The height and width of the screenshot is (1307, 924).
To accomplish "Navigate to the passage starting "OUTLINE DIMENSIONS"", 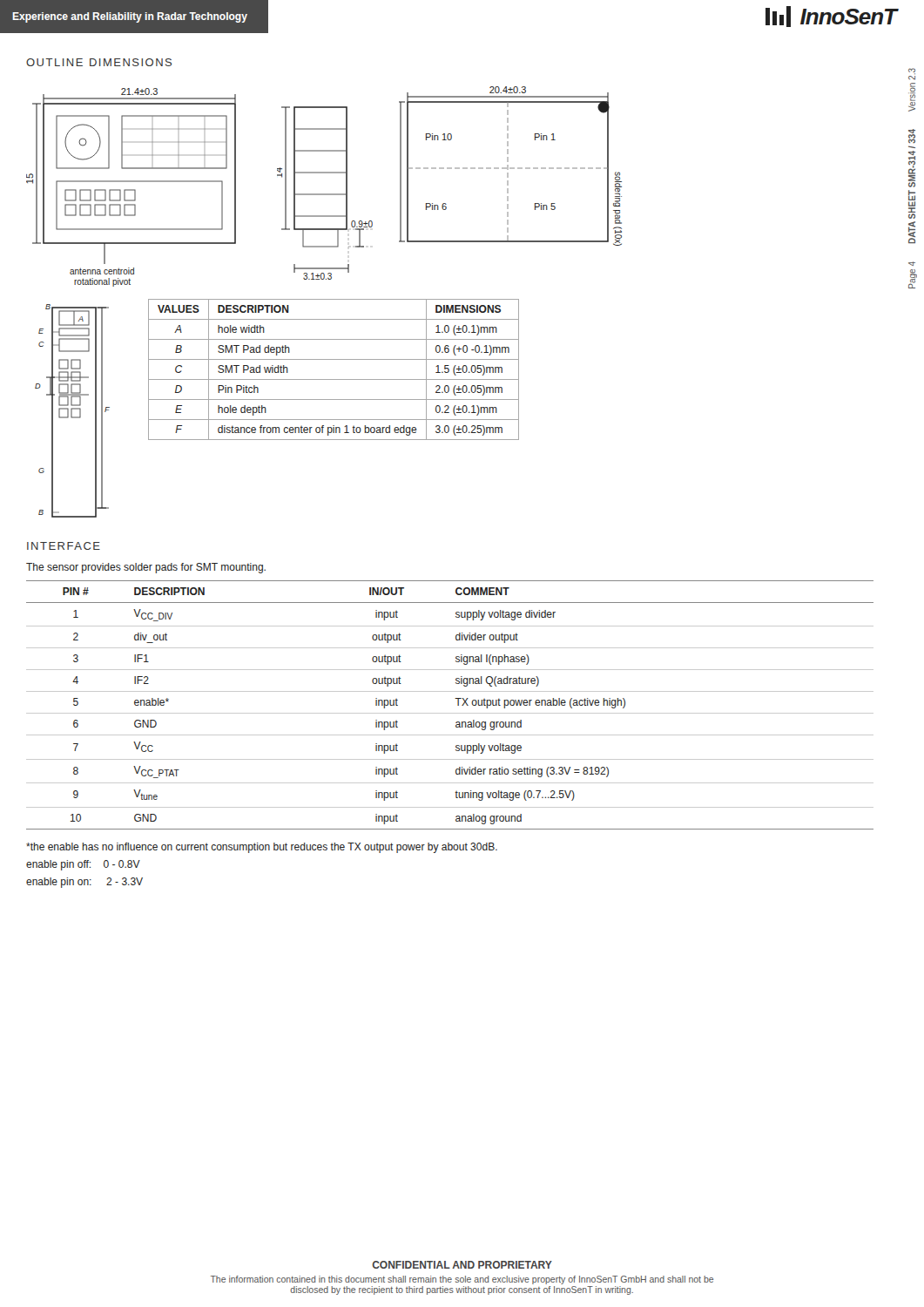I will pyautogui.click(x=100, y=62).
